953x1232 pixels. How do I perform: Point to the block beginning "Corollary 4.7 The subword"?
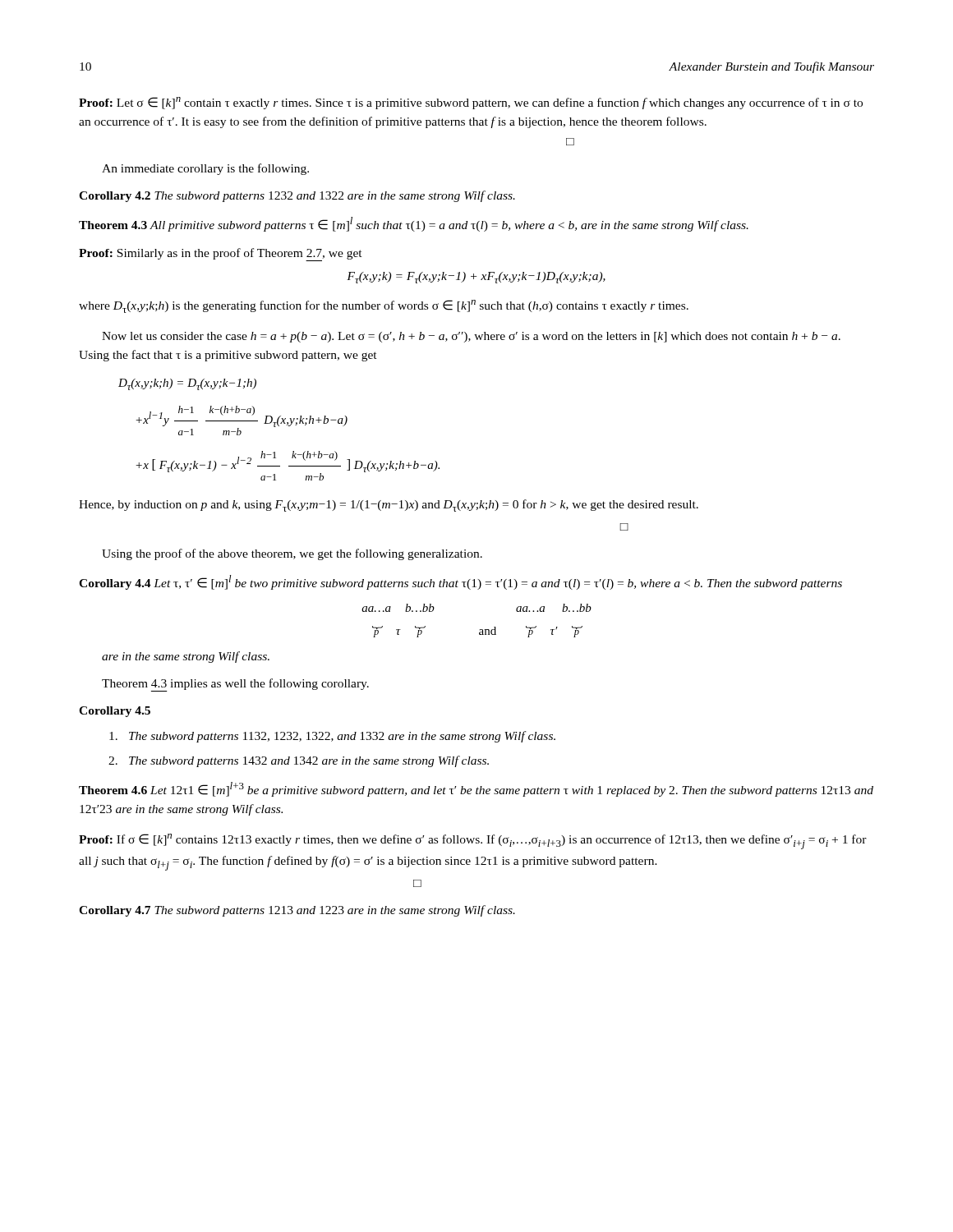[297, 910]
